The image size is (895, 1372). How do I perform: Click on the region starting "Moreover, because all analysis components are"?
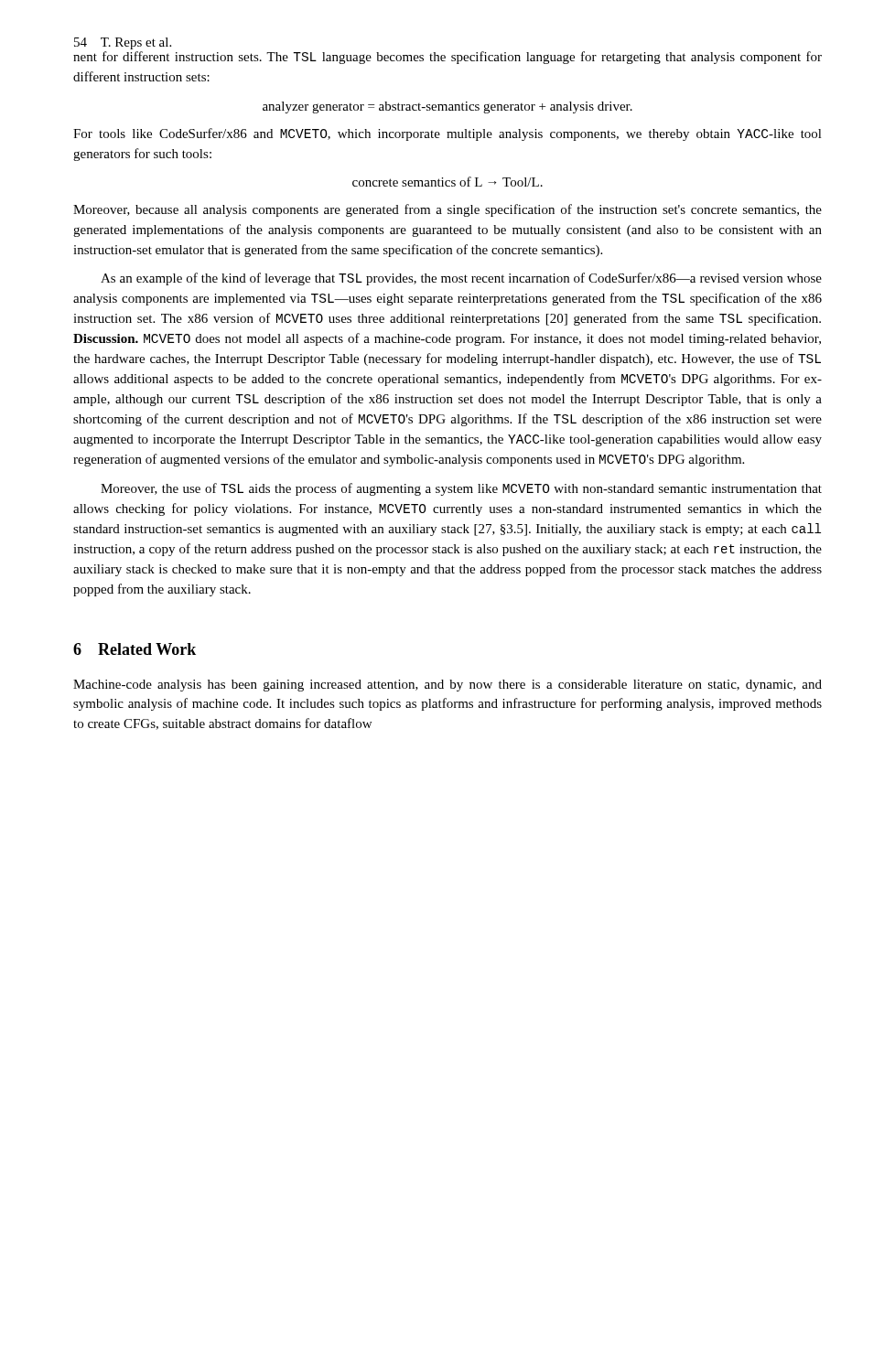click(448, 230)
